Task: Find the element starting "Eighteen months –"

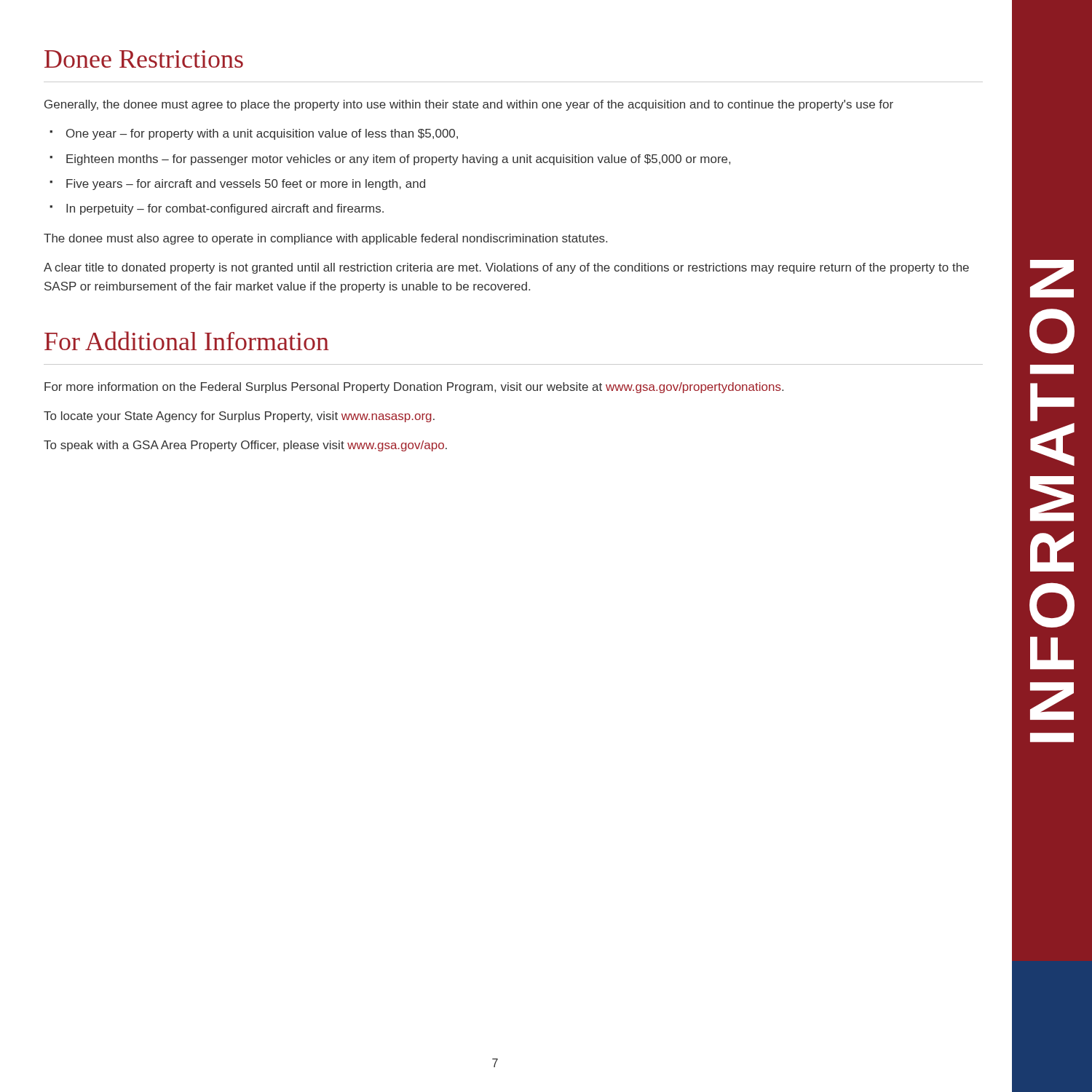Action: (398, 159)
